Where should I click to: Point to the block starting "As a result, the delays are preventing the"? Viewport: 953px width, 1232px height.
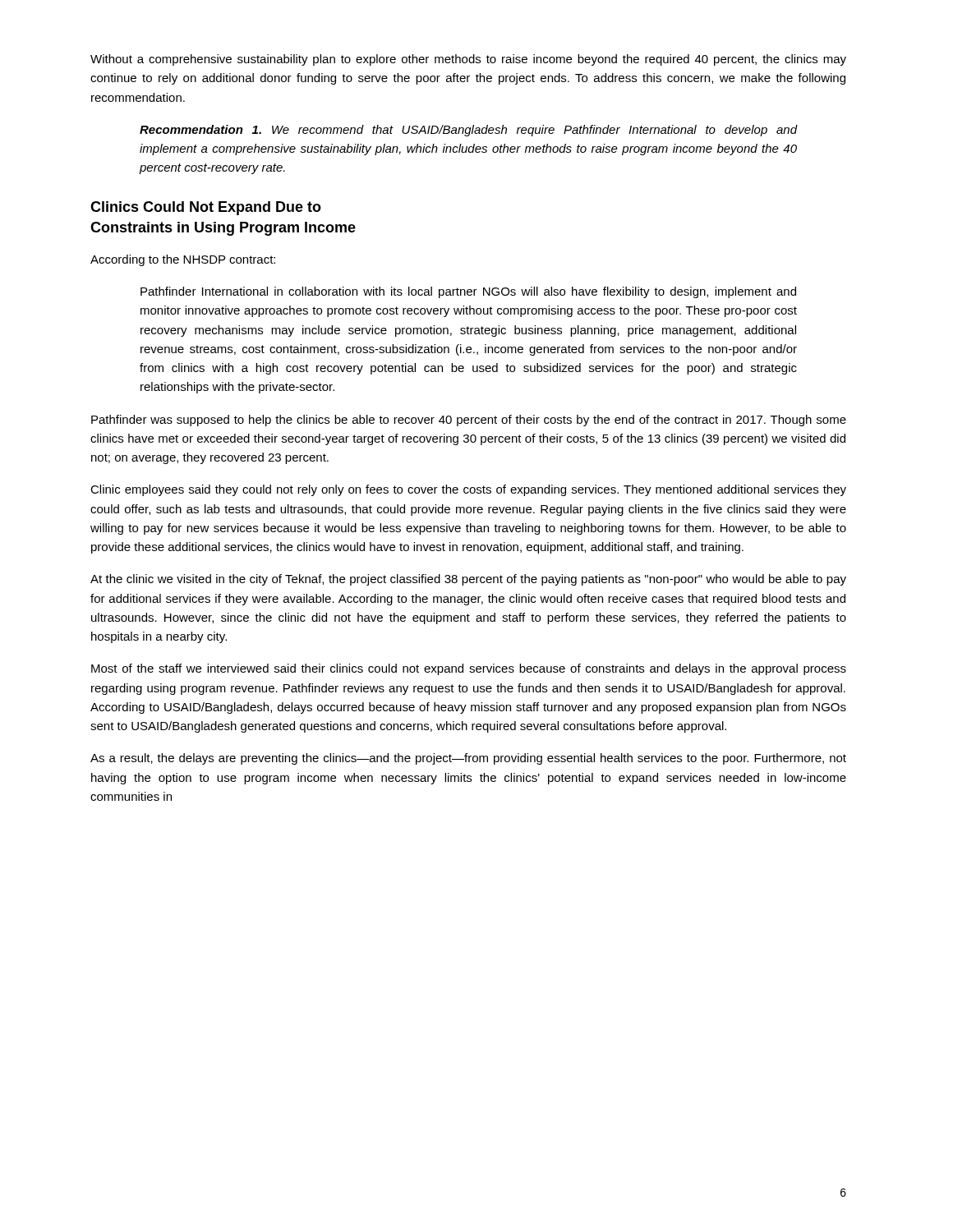pyautogui.click(x=468, y=777)
